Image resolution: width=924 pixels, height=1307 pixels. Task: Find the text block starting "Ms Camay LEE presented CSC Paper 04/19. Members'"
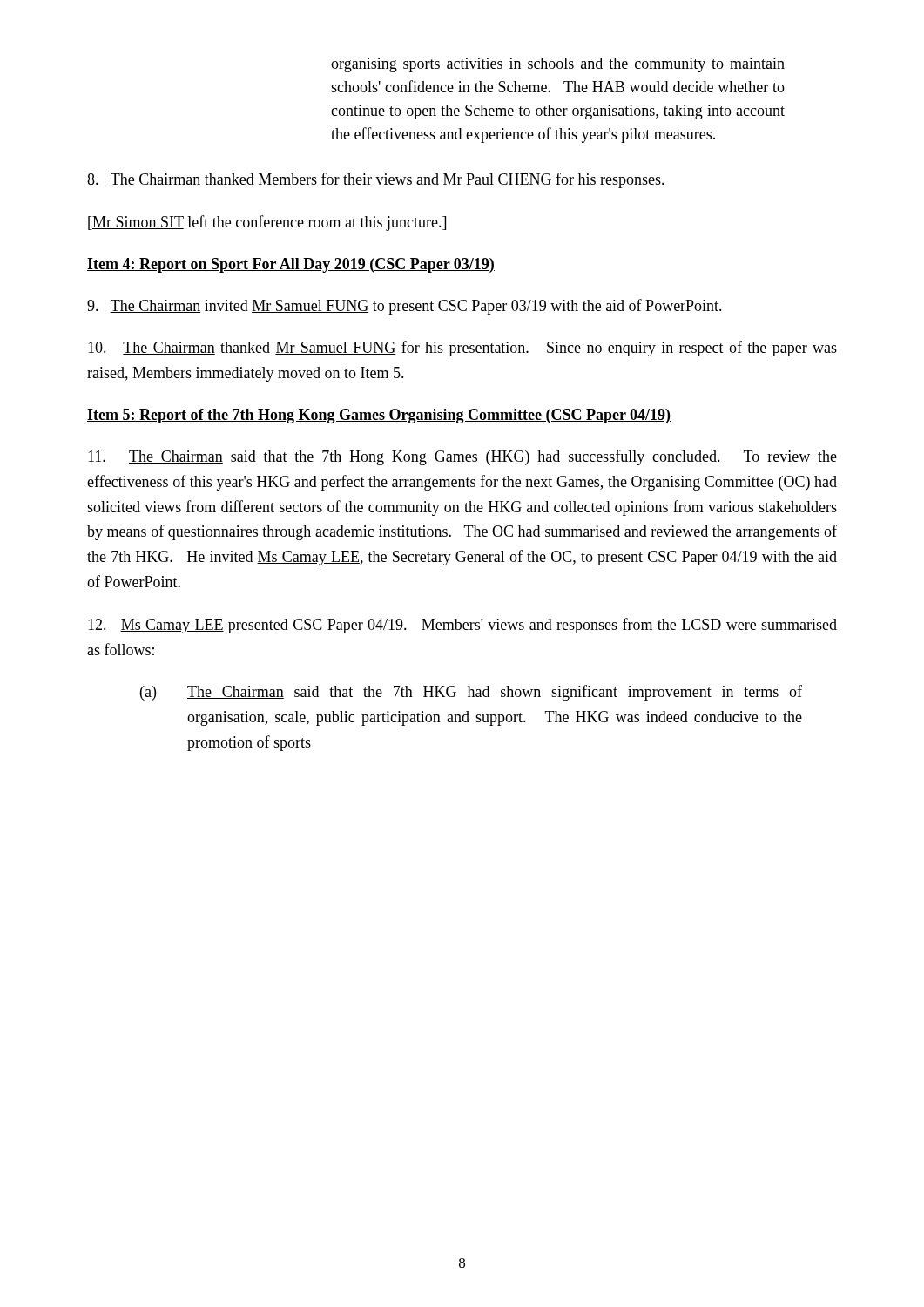(462, 637)
